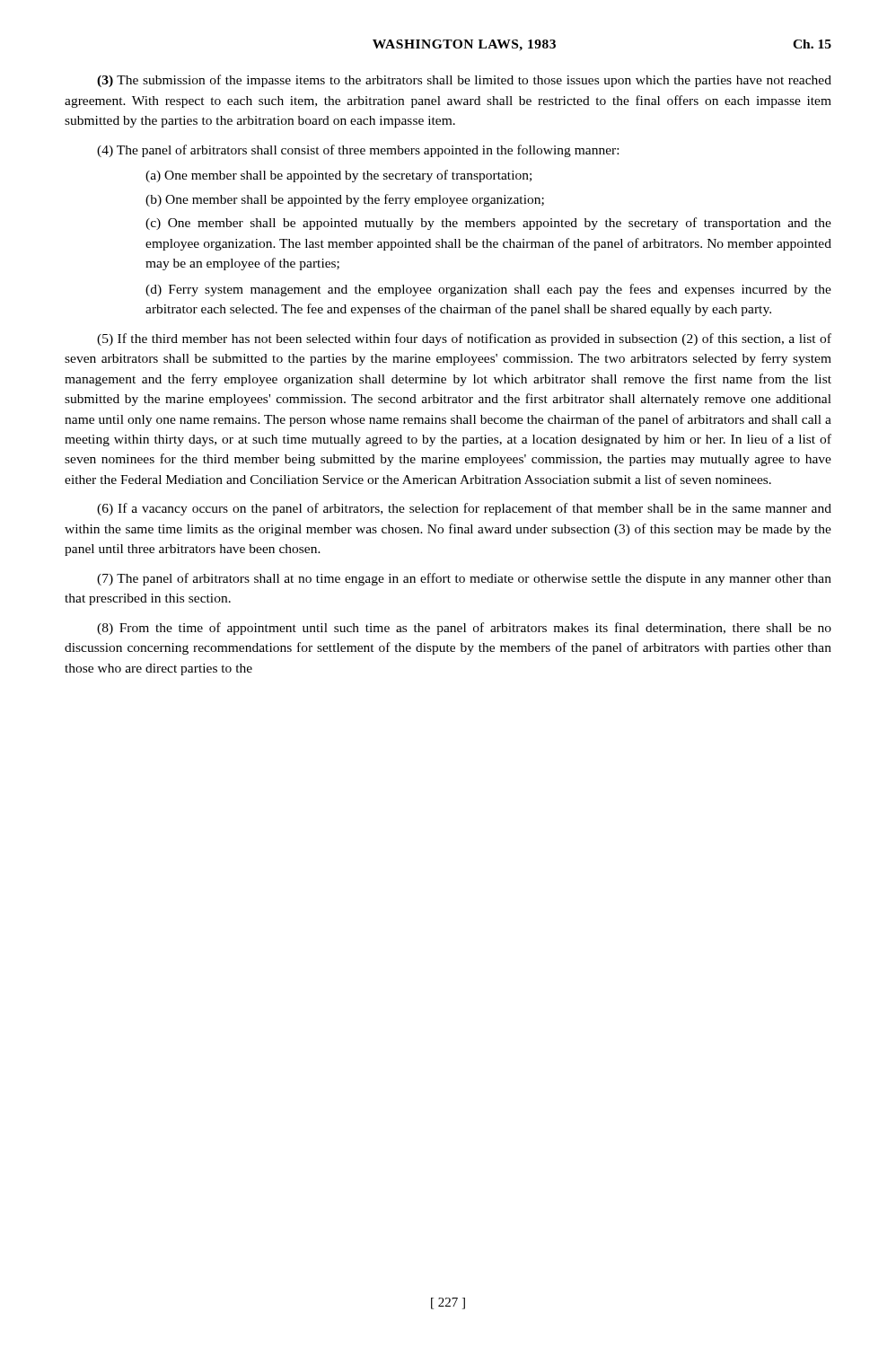This screenshot has height=1347, width=896.
Task: Point to the passage starting "(d) Ferry system management and"
Action: (x=488, y=299)
